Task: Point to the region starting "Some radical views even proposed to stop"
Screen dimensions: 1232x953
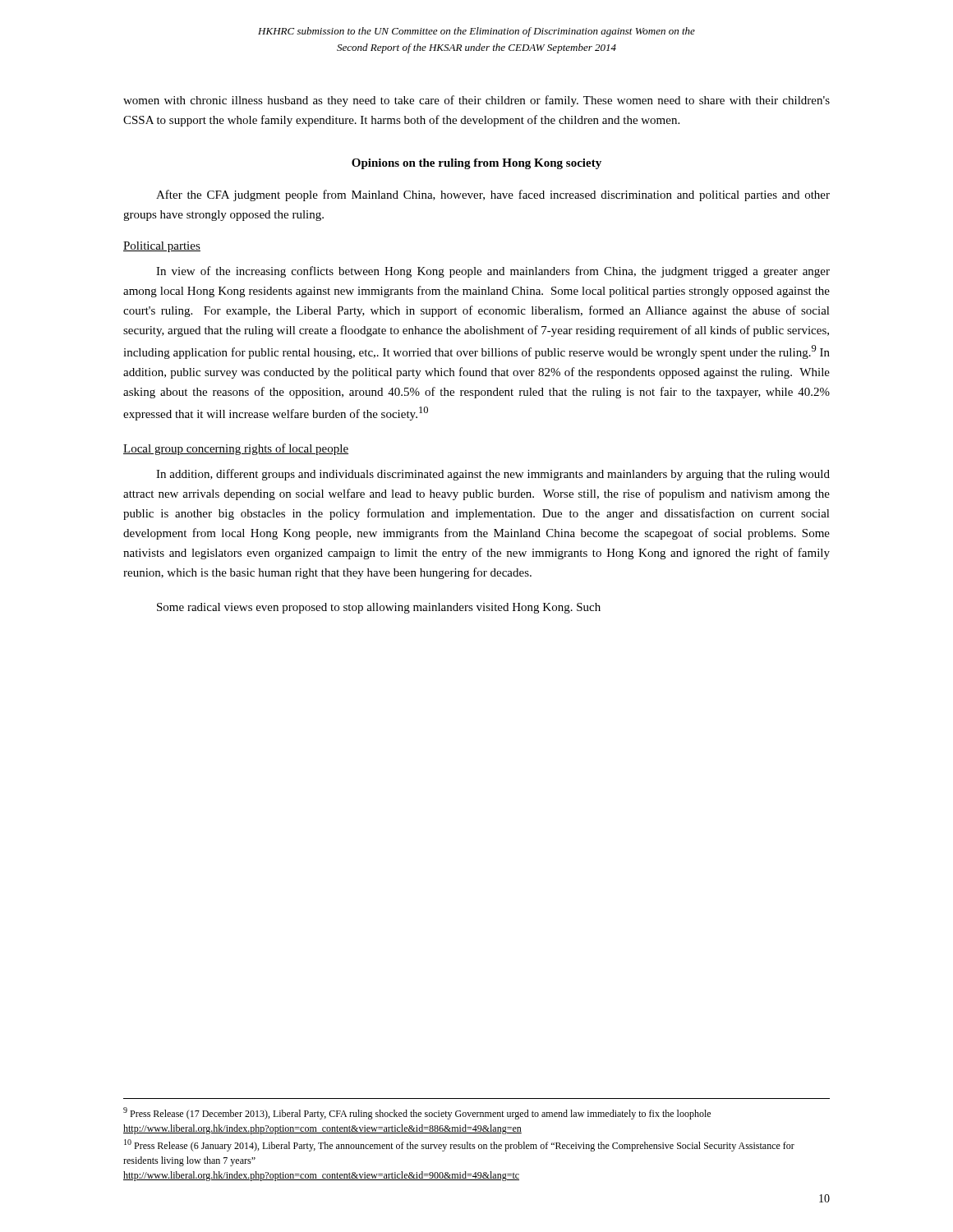Action: 378,607
